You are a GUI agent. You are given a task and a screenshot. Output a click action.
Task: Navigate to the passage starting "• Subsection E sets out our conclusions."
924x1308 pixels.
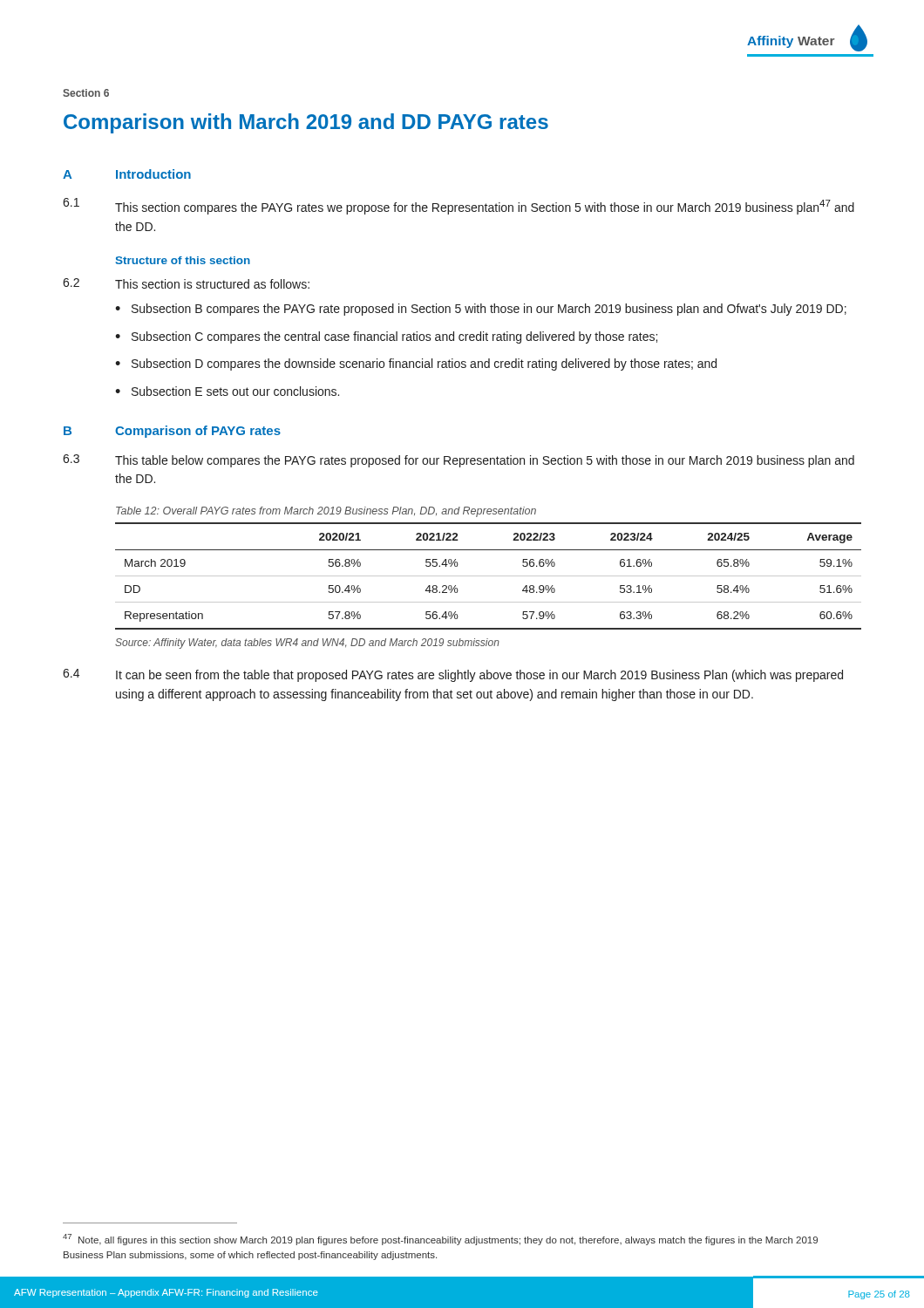[x=228, y=392]
